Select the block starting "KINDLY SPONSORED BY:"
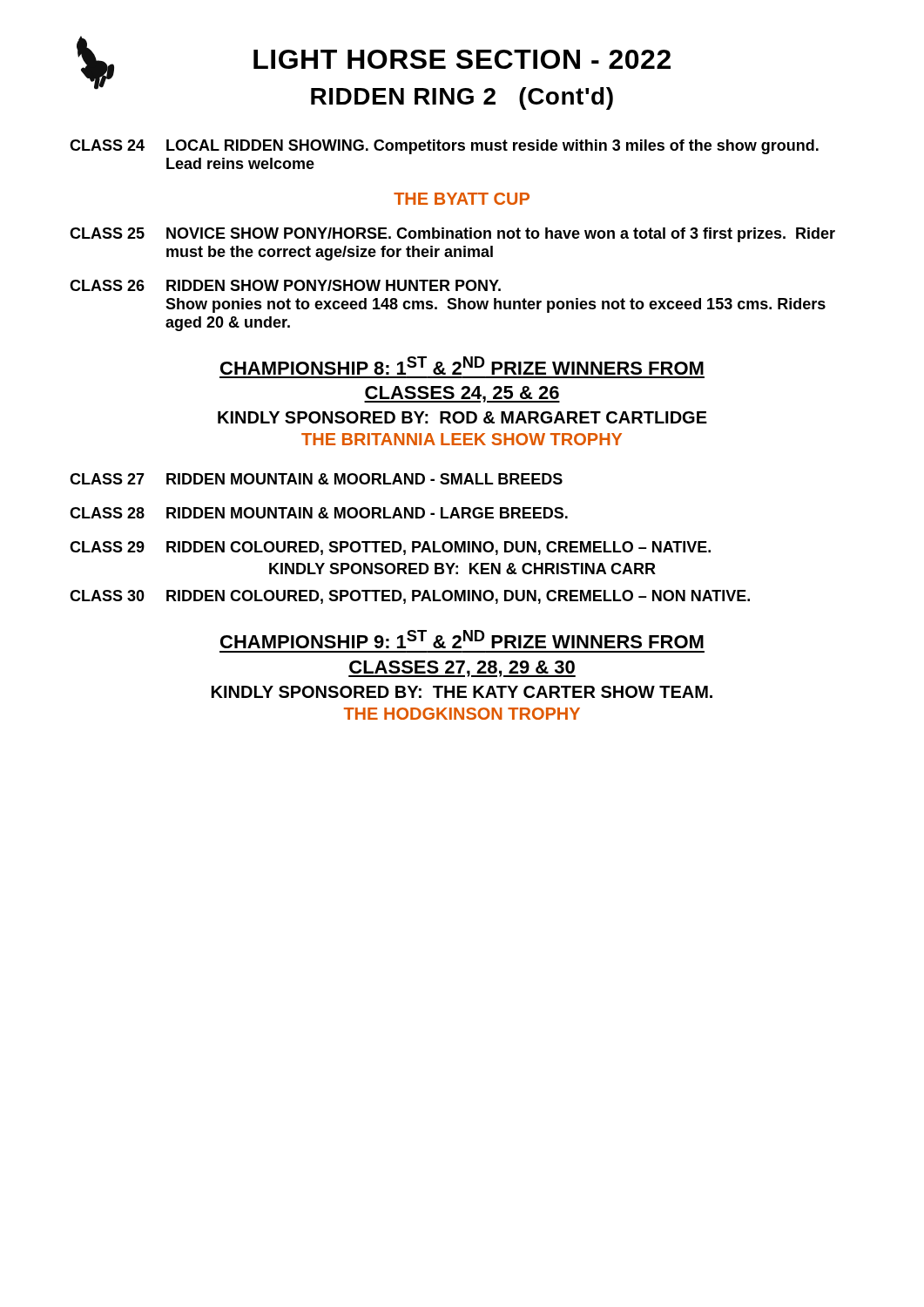 (x=462, y=569)
